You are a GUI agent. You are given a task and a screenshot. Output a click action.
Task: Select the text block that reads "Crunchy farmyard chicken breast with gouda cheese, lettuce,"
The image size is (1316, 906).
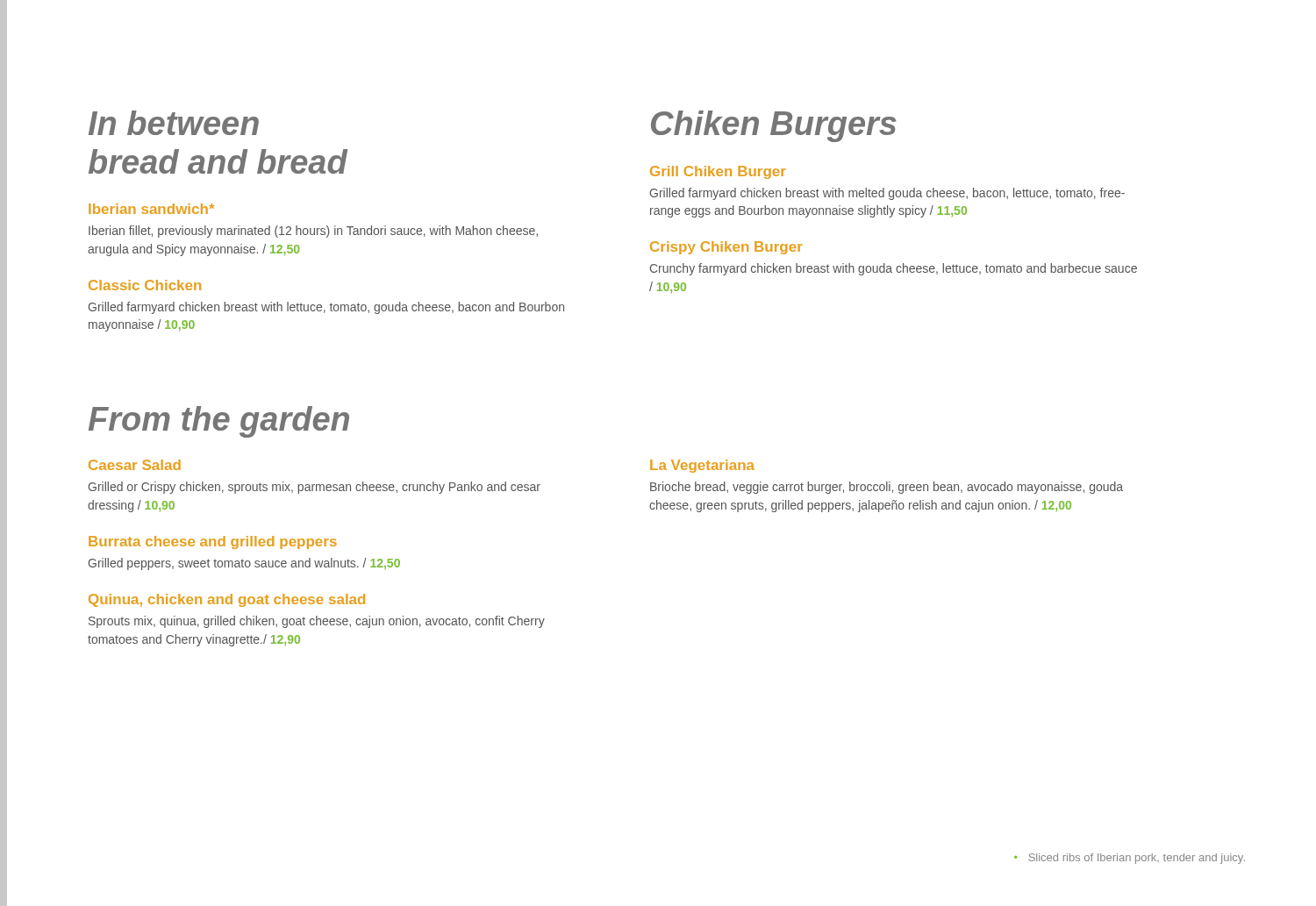tap(893, 278)
